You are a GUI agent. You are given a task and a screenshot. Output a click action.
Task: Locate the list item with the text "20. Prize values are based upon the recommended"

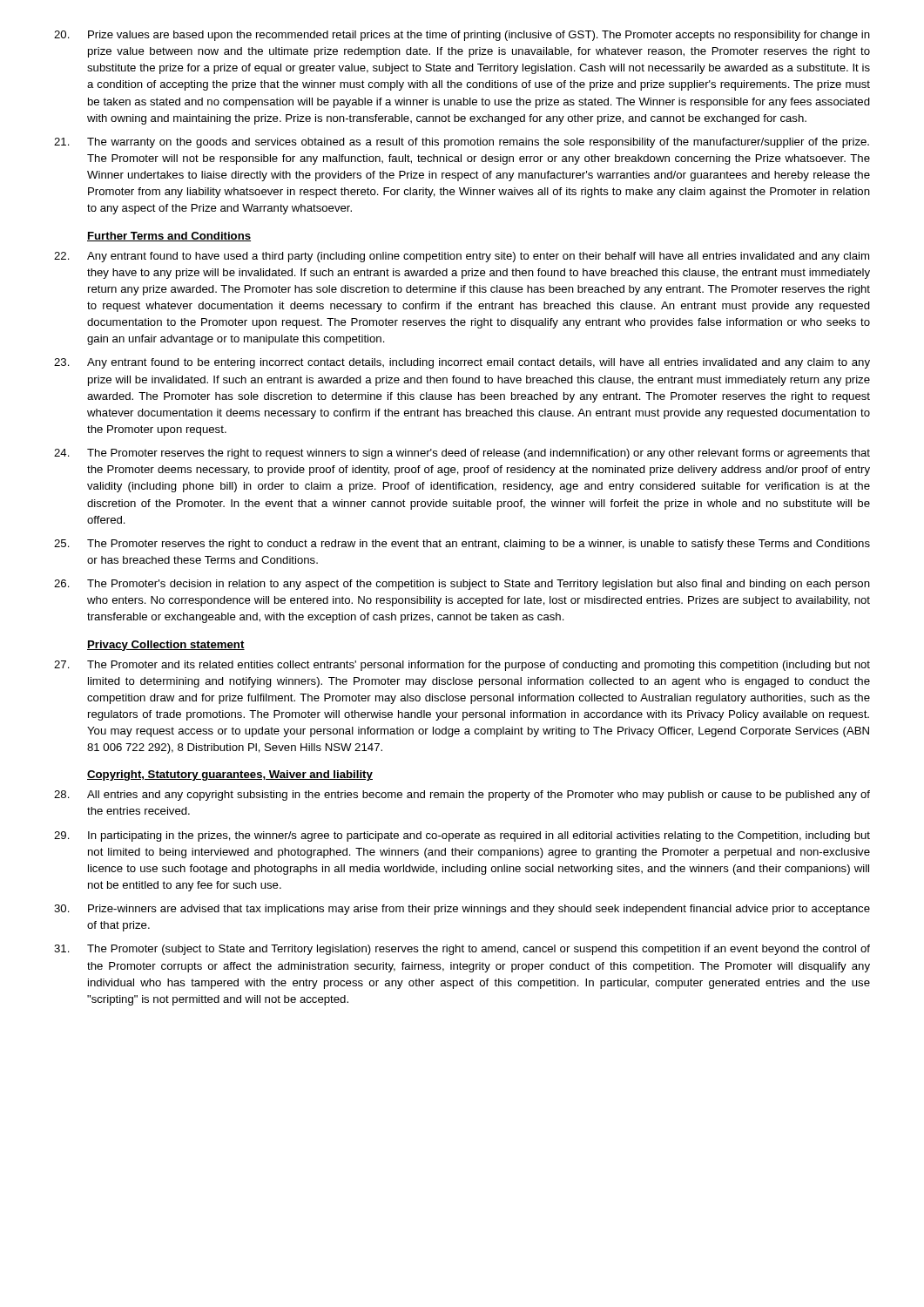pos(462,76)
